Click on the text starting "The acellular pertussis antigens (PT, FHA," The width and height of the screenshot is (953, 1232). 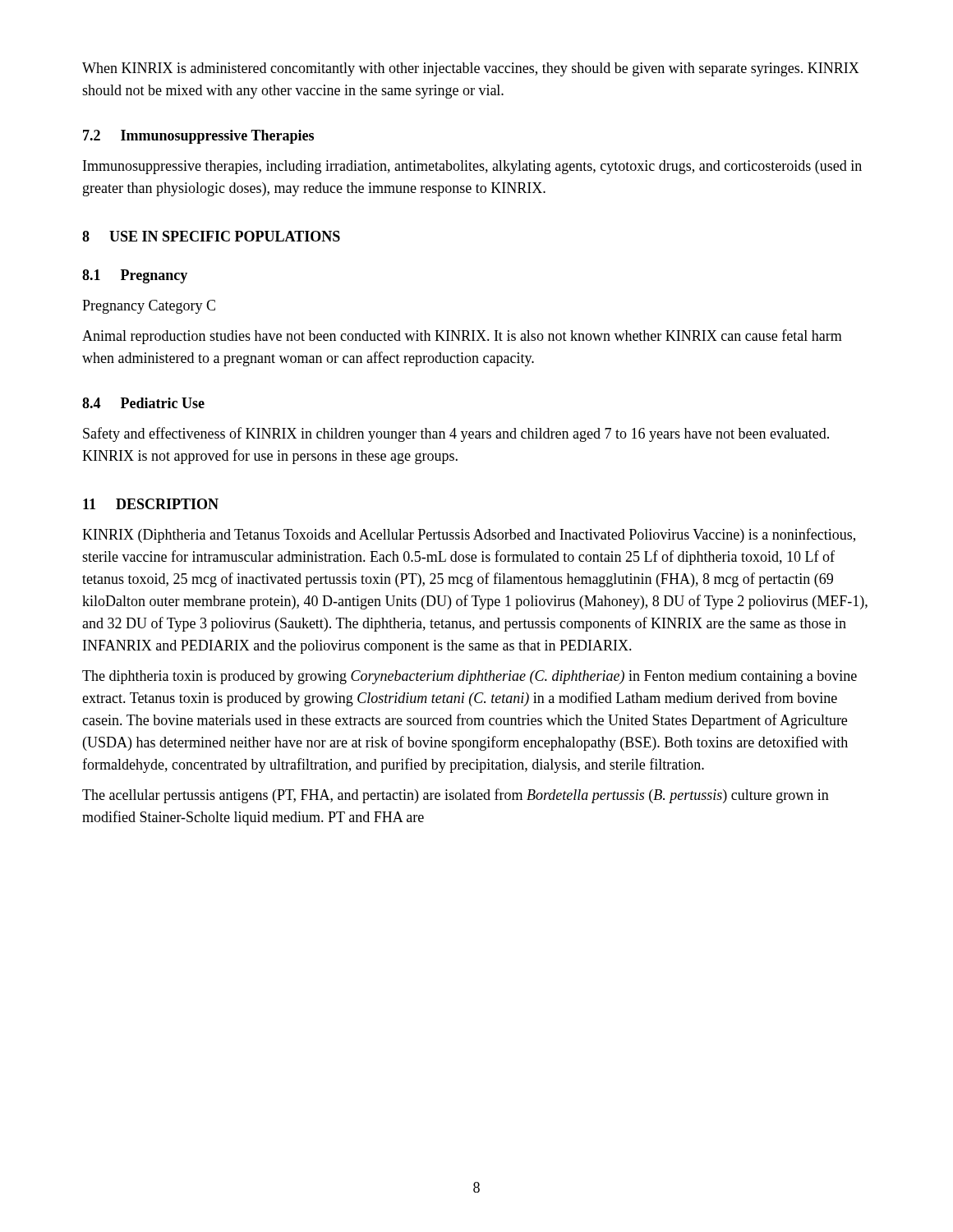pos(476,807)
